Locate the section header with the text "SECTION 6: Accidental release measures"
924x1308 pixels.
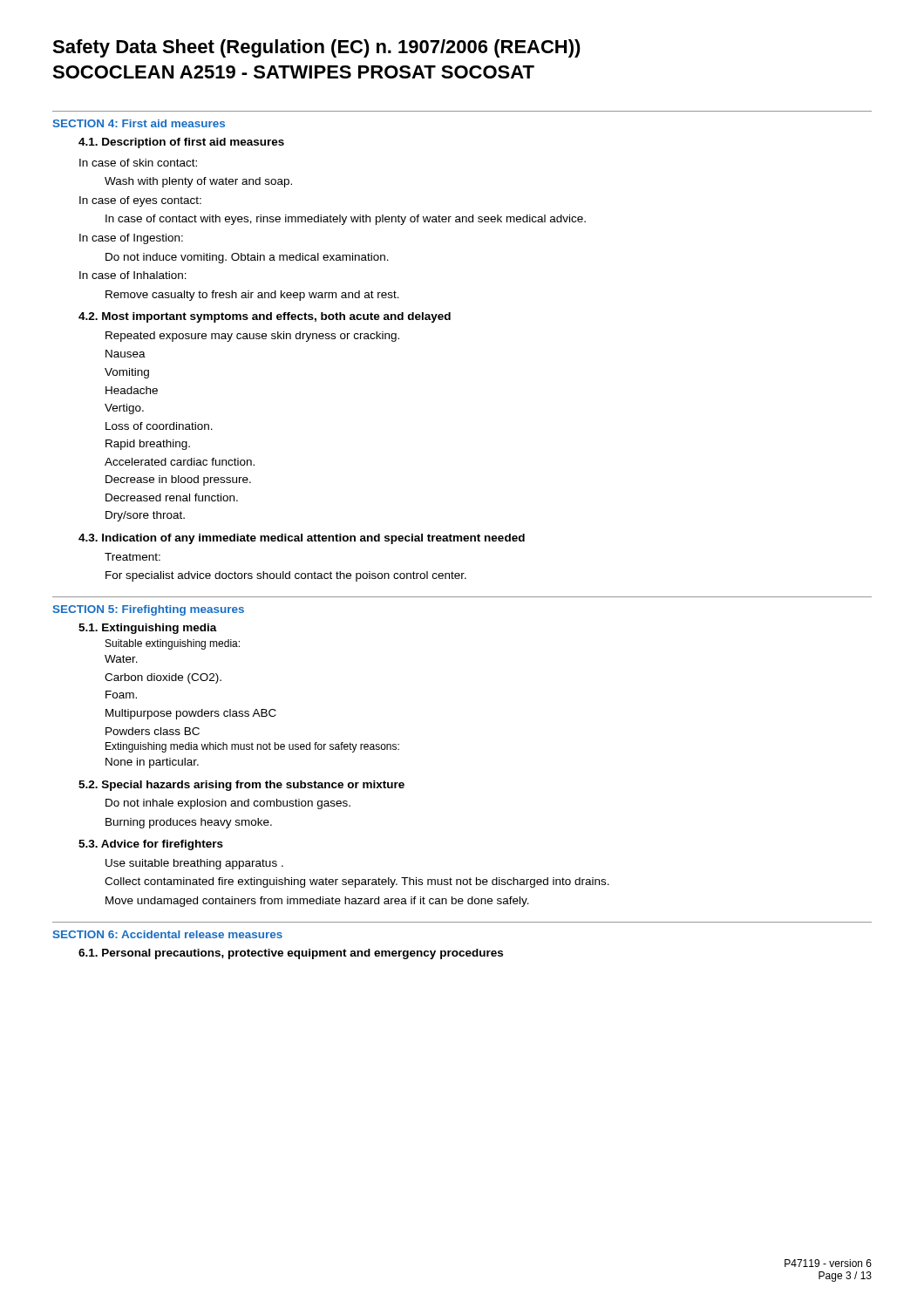[168, 934]
